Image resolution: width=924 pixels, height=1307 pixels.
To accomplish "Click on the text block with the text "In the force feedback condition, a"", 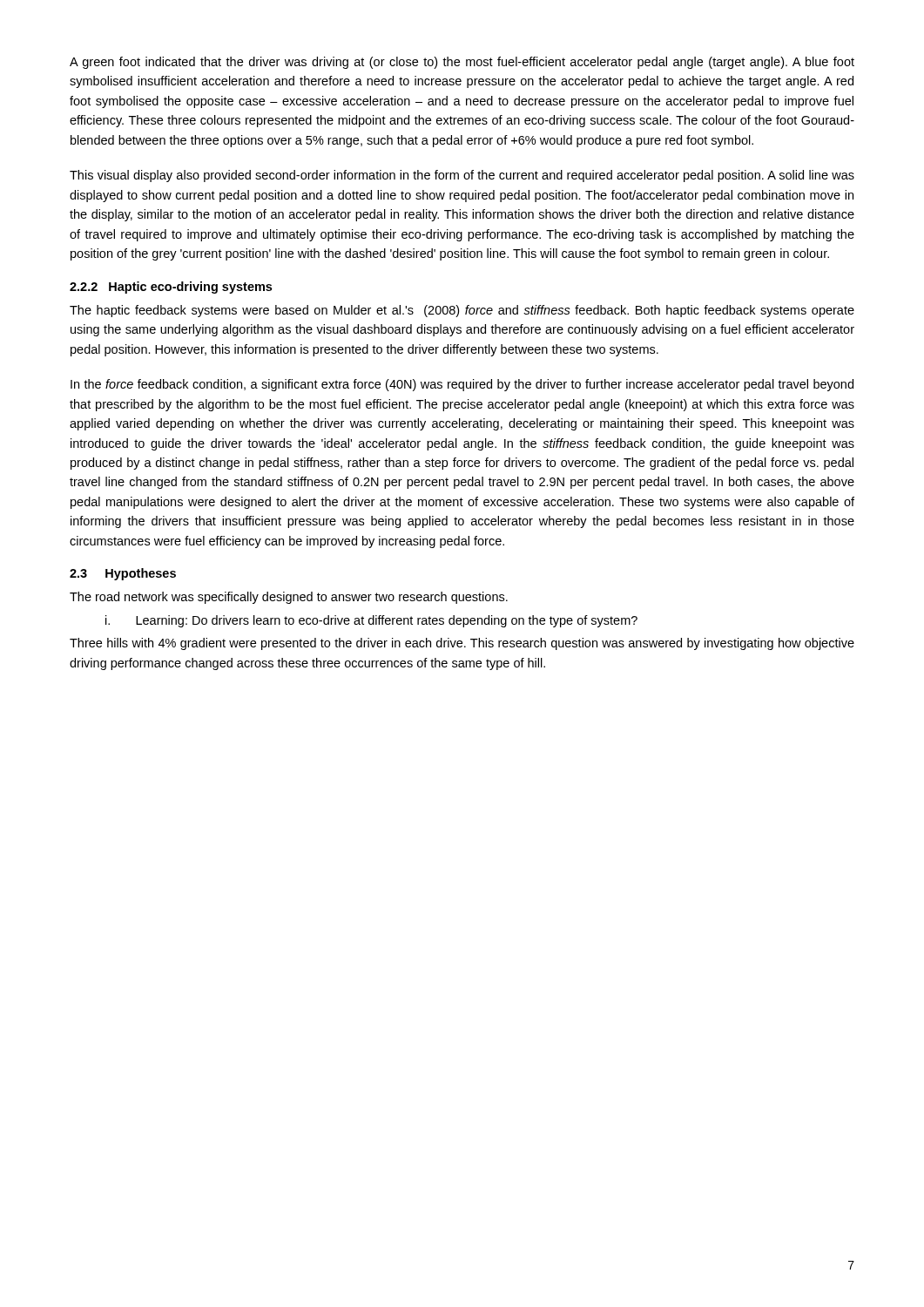I will click(462, 463).
